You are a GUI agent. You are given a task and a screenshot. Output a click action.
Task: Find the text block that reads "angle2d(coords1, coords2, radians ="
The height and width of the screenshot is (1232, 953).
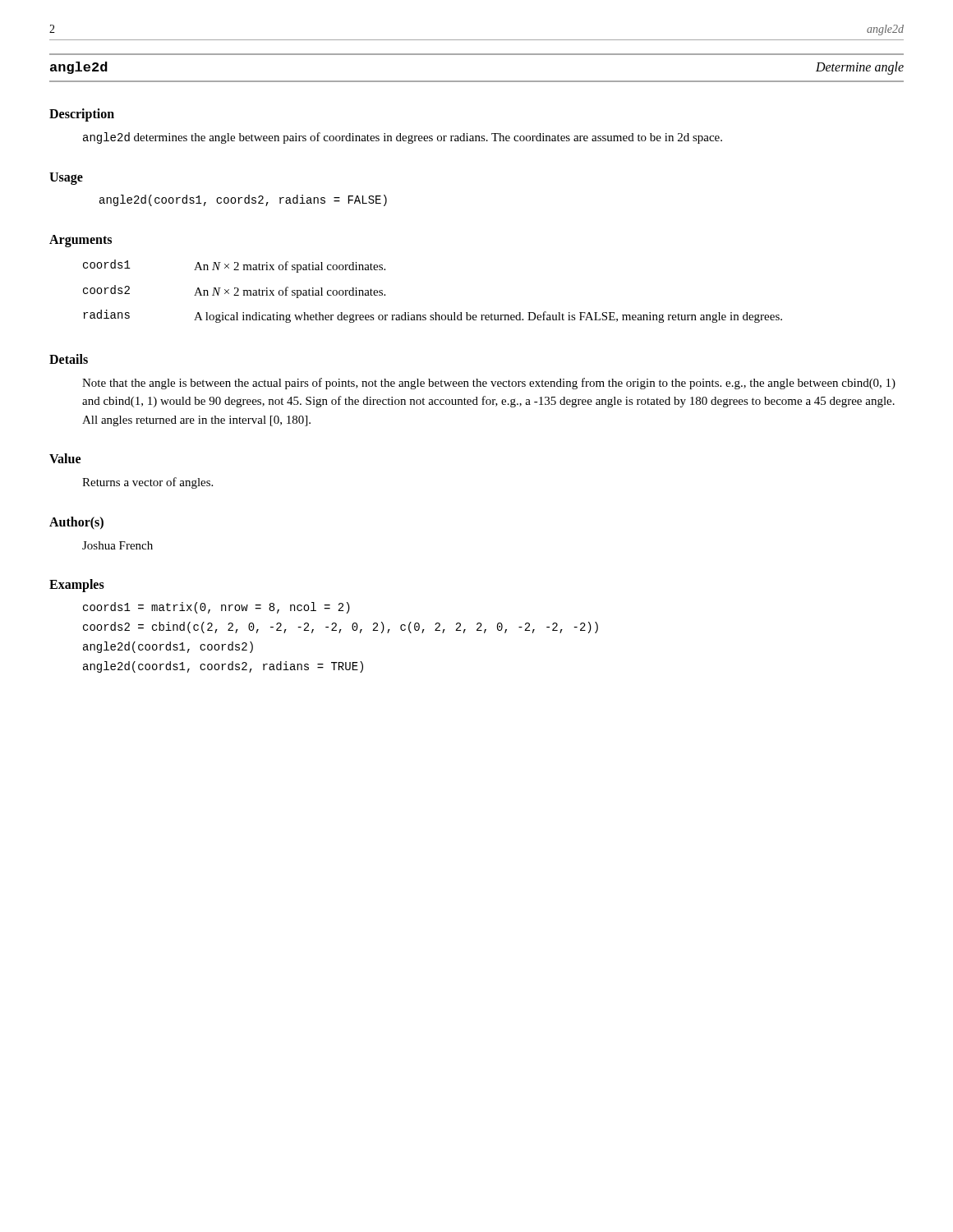point(243,200)
